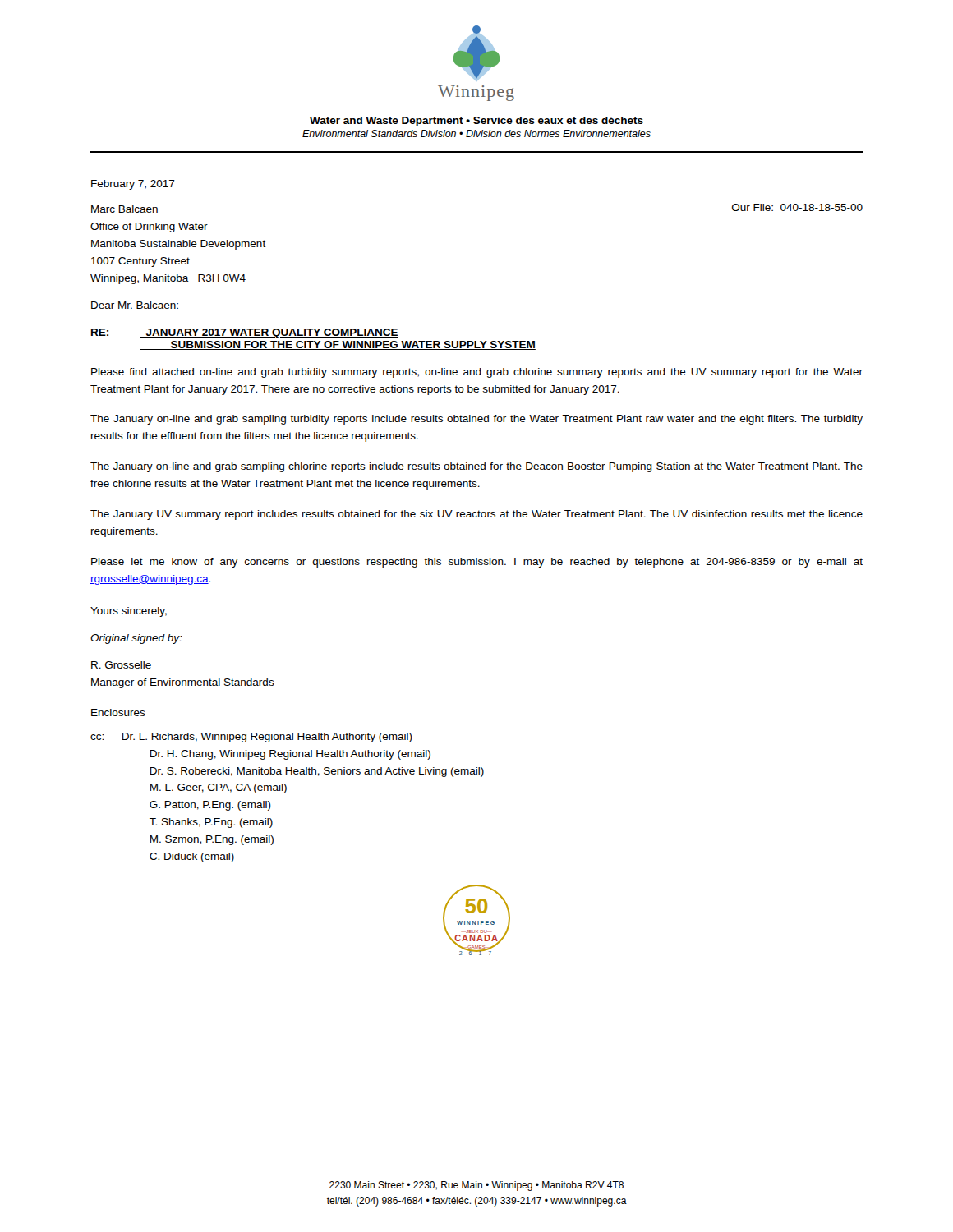
Task: Point to the text block starting "Yours sincerely,"
Action: click(129, 611)
